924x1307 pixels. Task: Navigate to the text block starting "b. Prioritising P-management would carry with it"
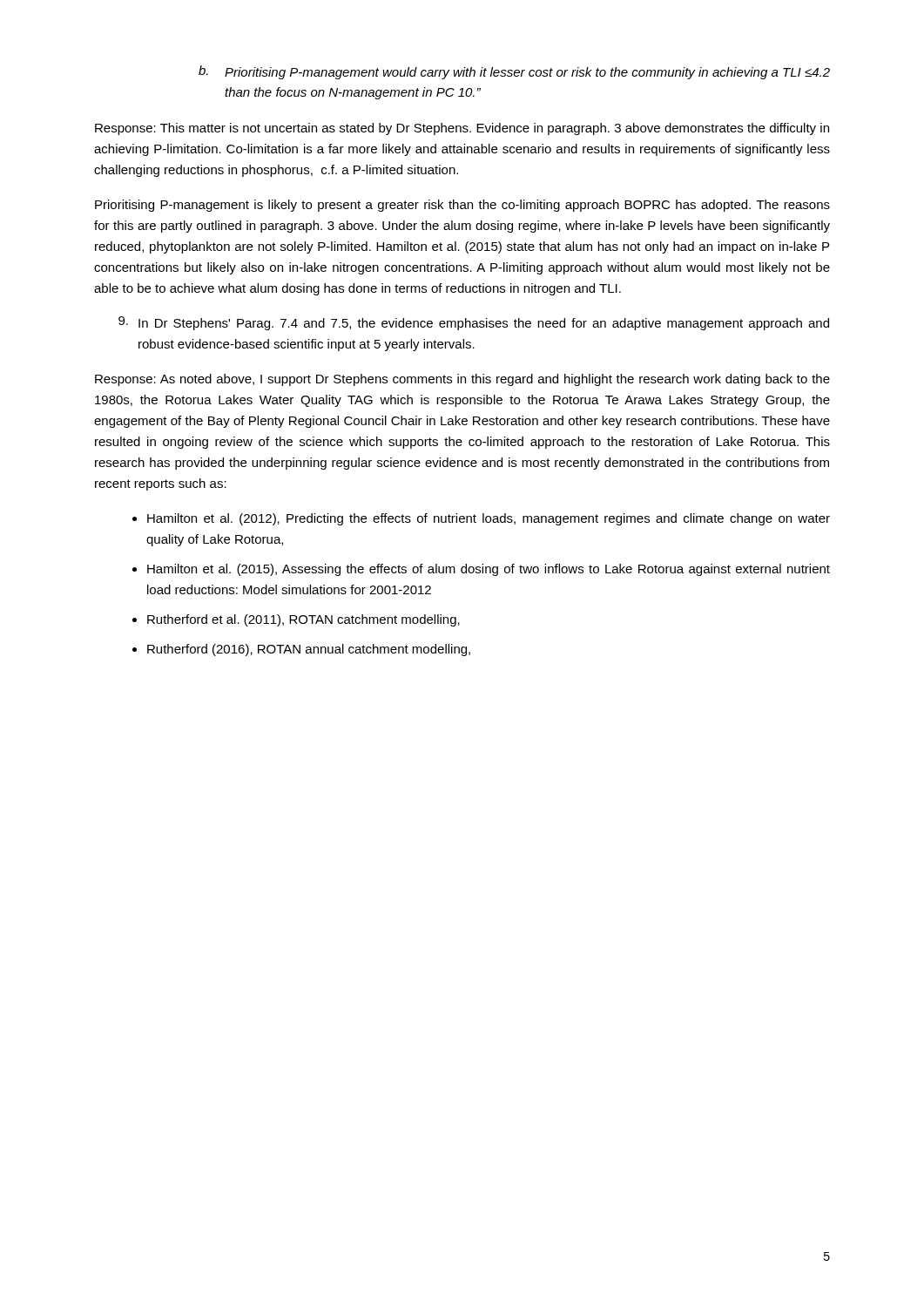coord(514,82)
